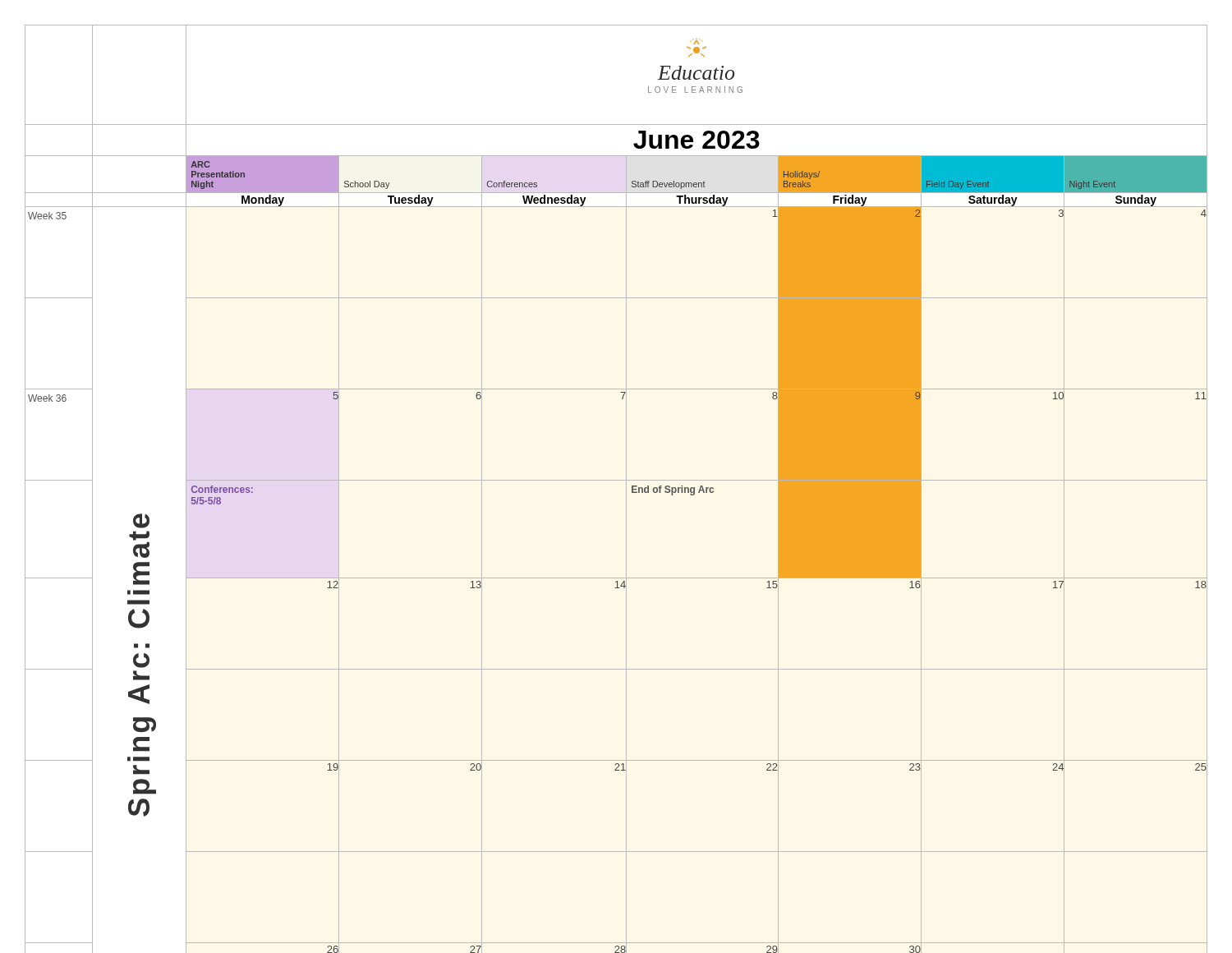
Task: Select the logo
Action: (697, 75)
